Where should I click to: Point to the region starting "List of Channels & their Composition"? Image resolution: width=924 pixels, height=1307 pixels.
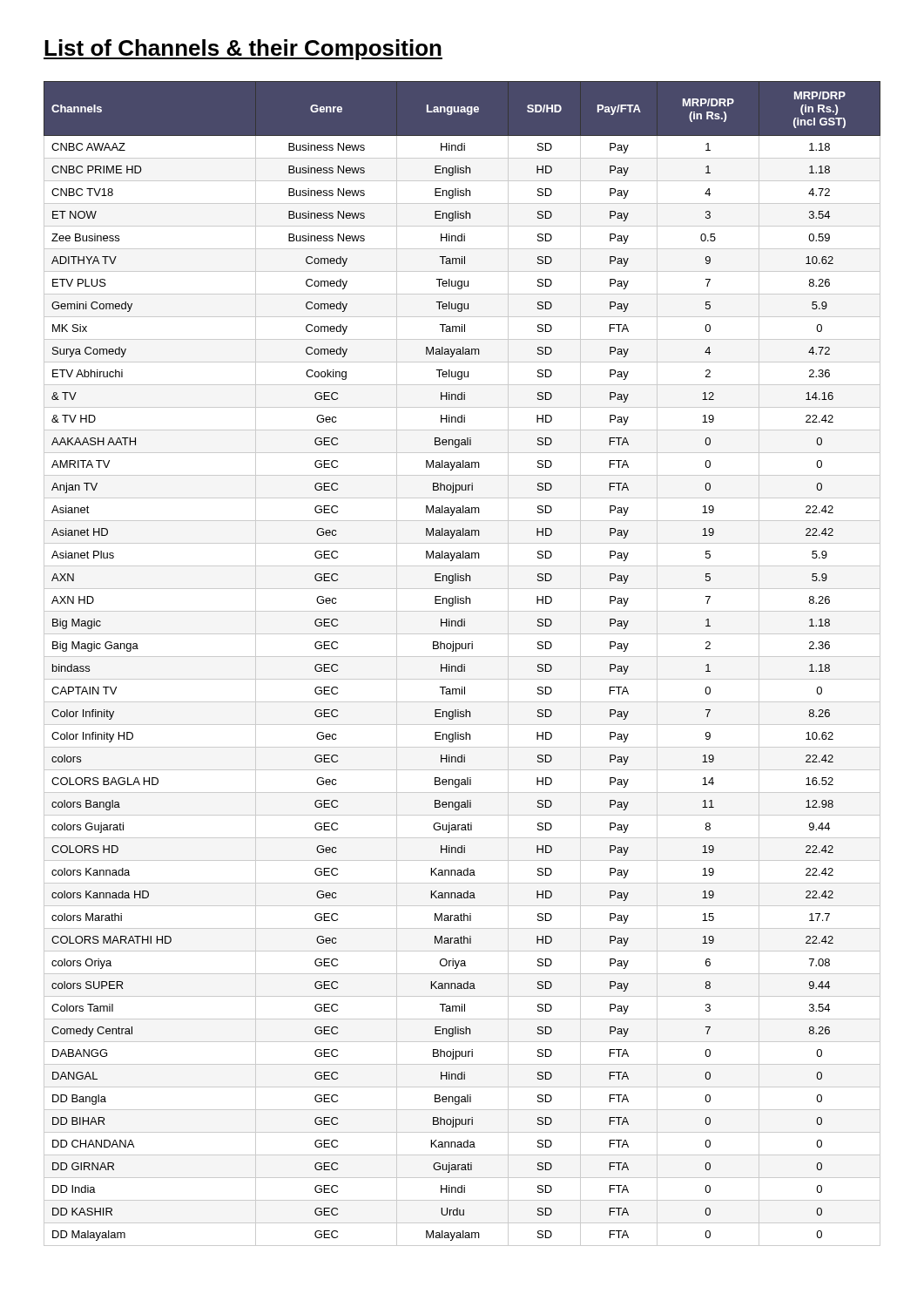(x=243, y=48)
